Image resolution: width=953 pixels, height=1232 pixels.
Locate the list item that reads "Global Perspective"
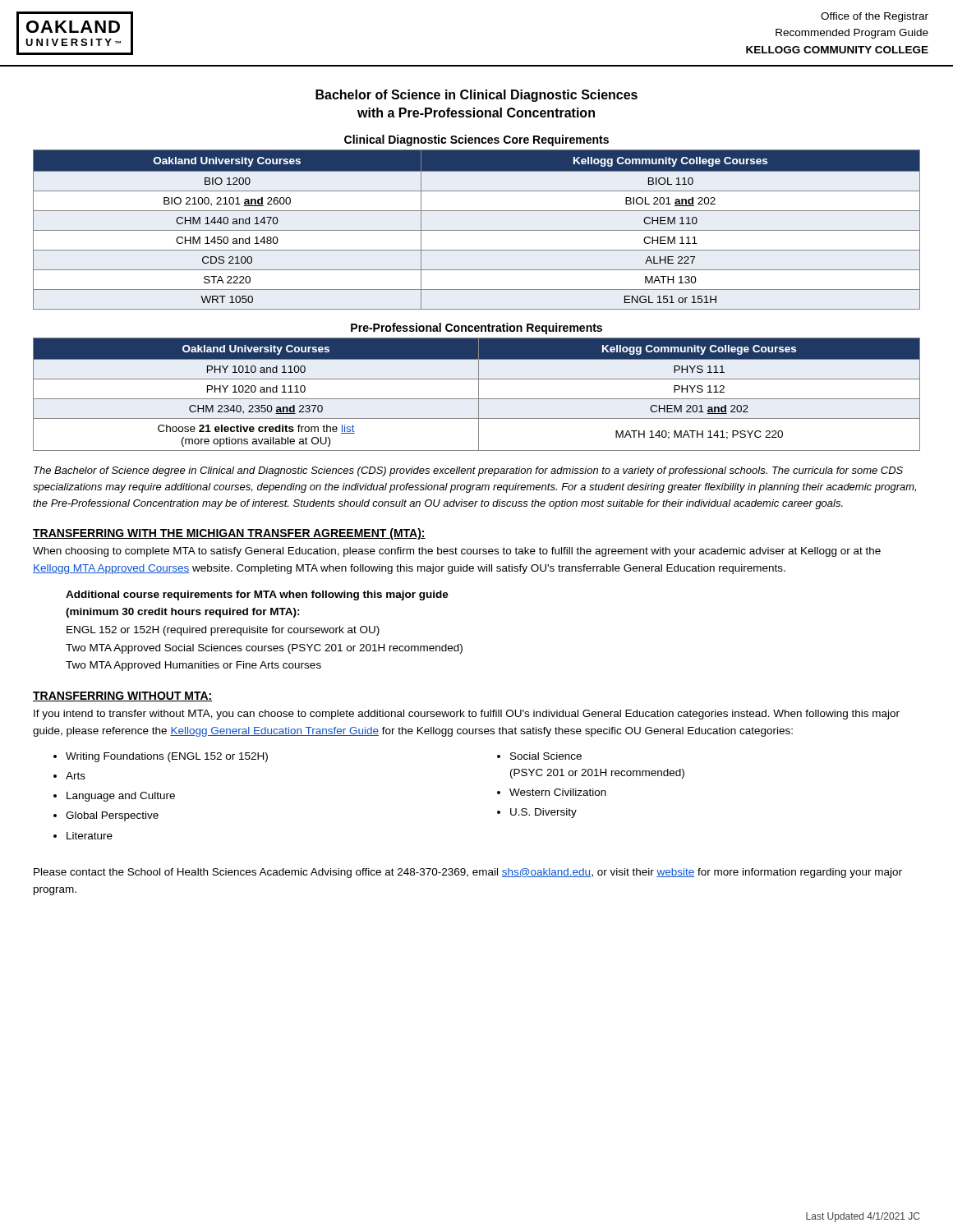(x=112, y=815)
